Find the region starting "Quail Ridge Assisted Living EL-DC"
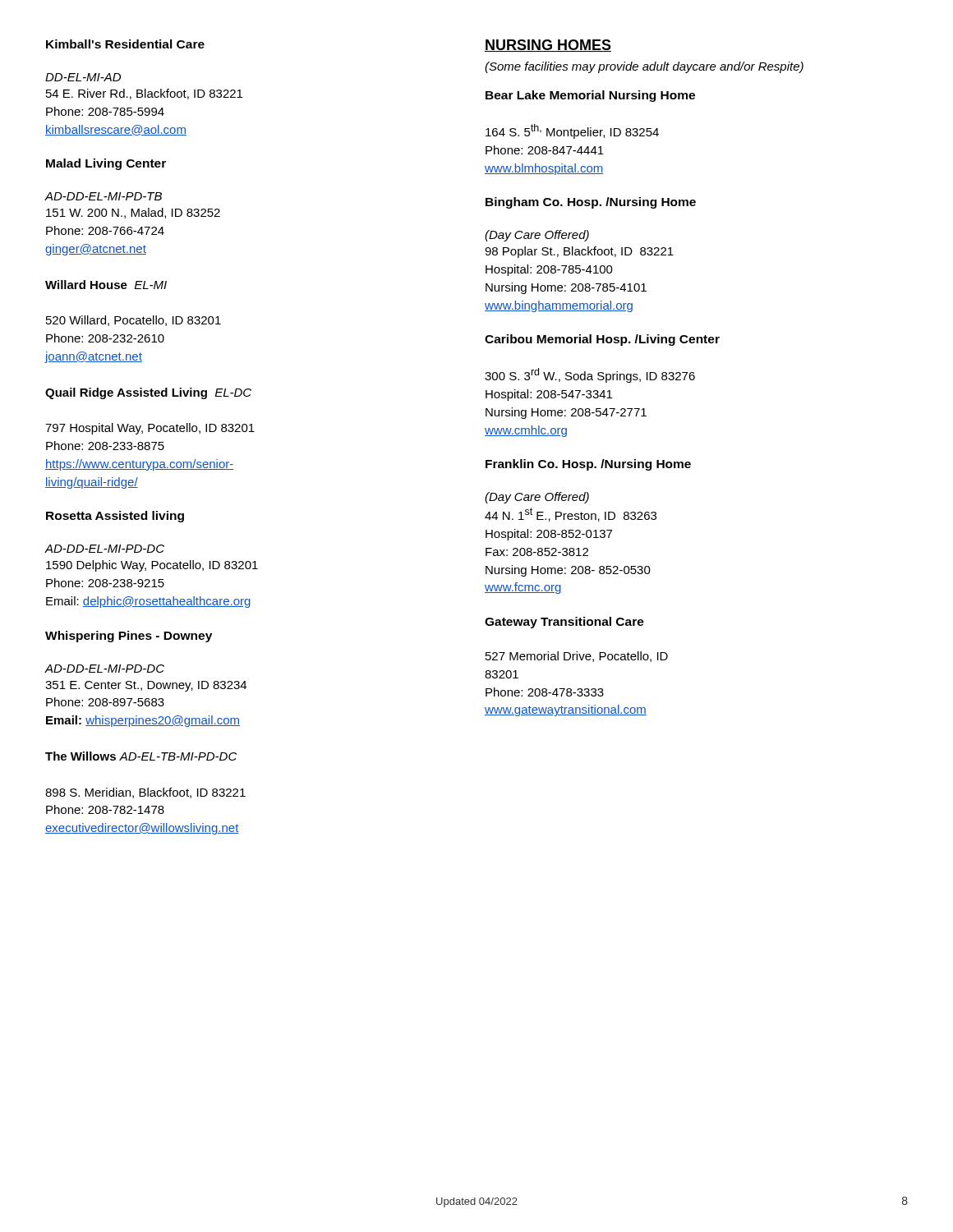 [246, 392]
